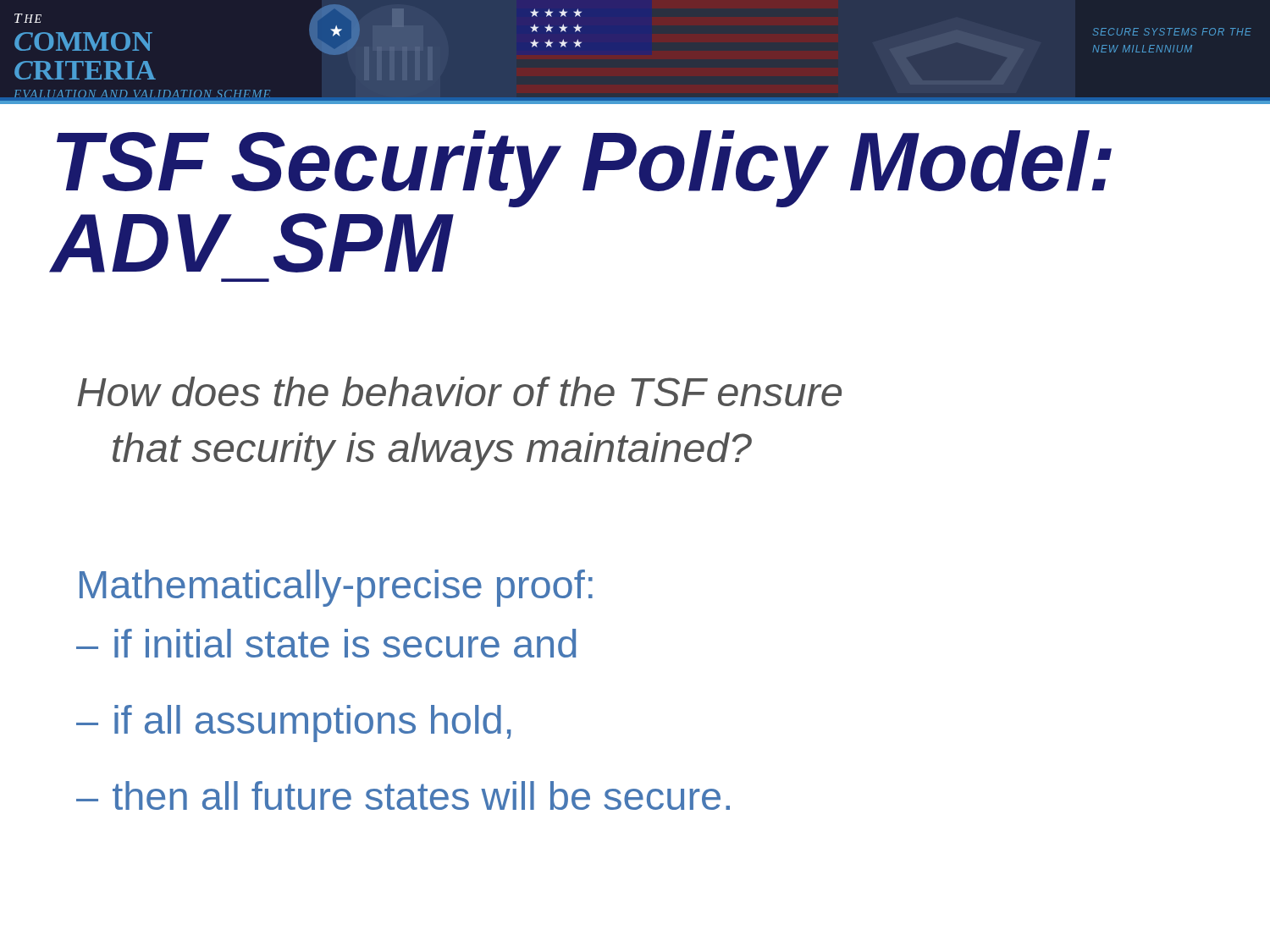The width and height of the screenshot is (1270, 952).
Task: Navigate to the element starting "–if all assumptions hold,"
Action: click(294, 724)
